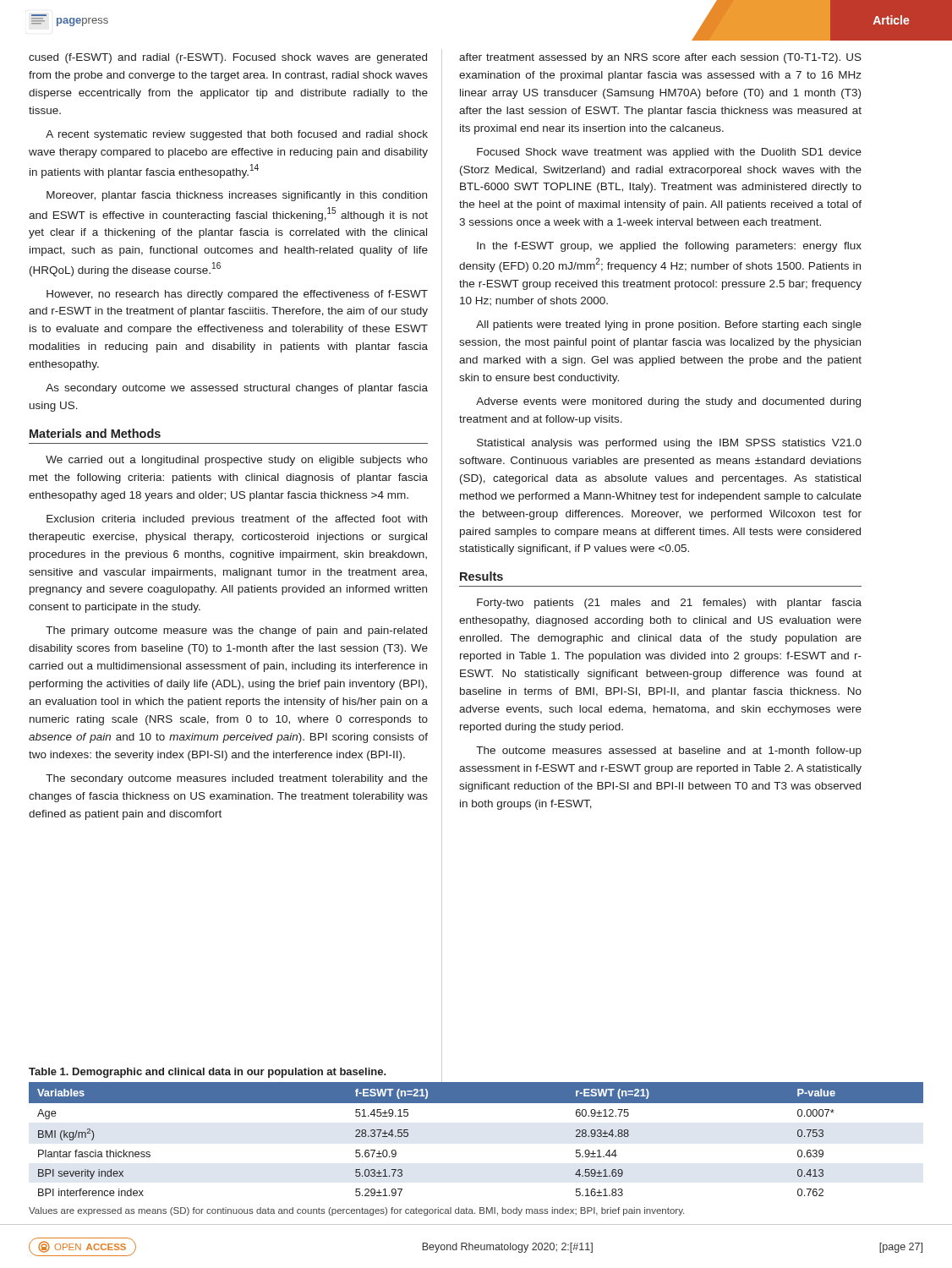Click on the region starting "Values are expressed as means"
952x1268 pixels.
tap(357, 1211)
